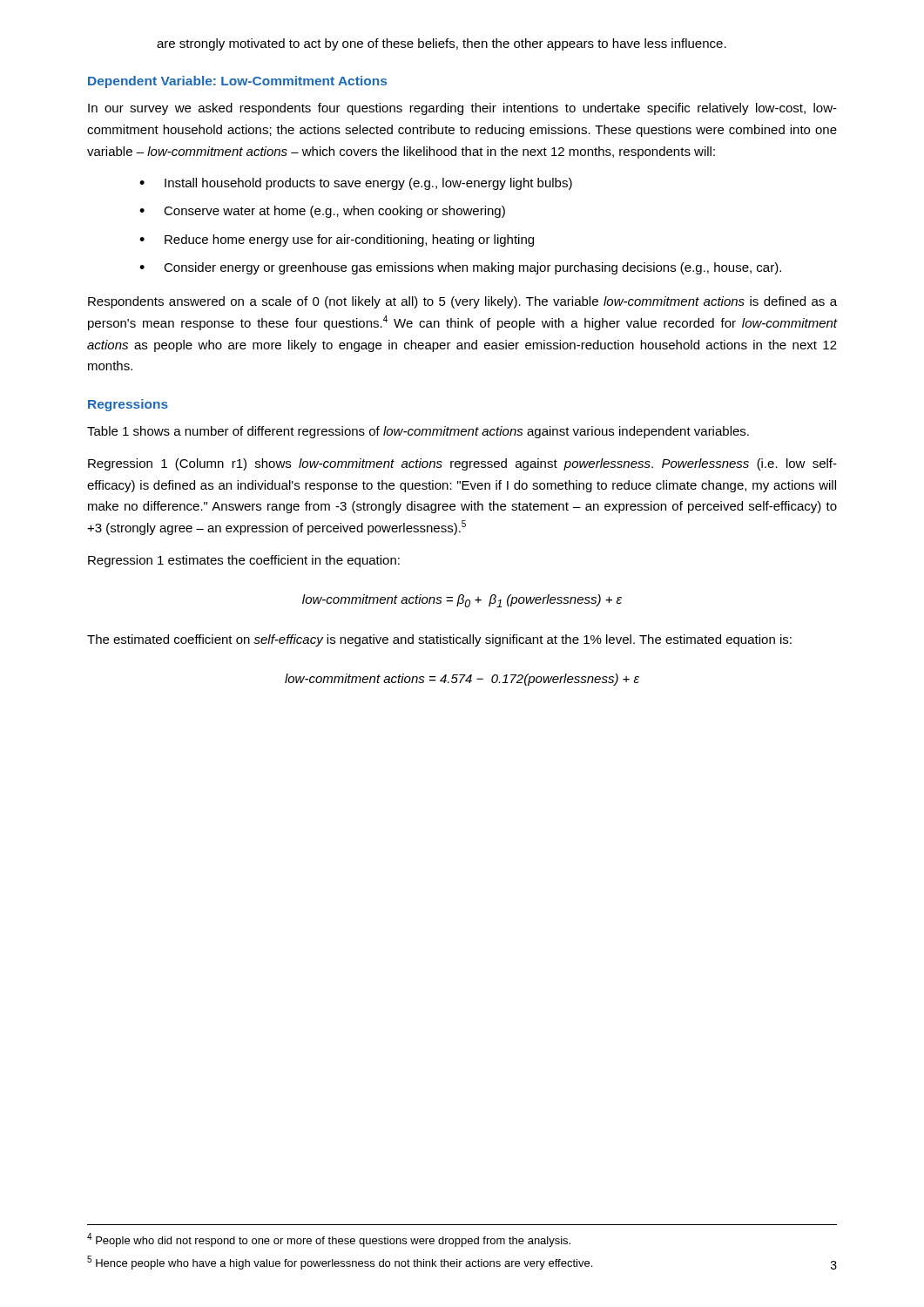
Task: Locate the block of text that opens with "• Install household products"
Action: pos(488,184)
